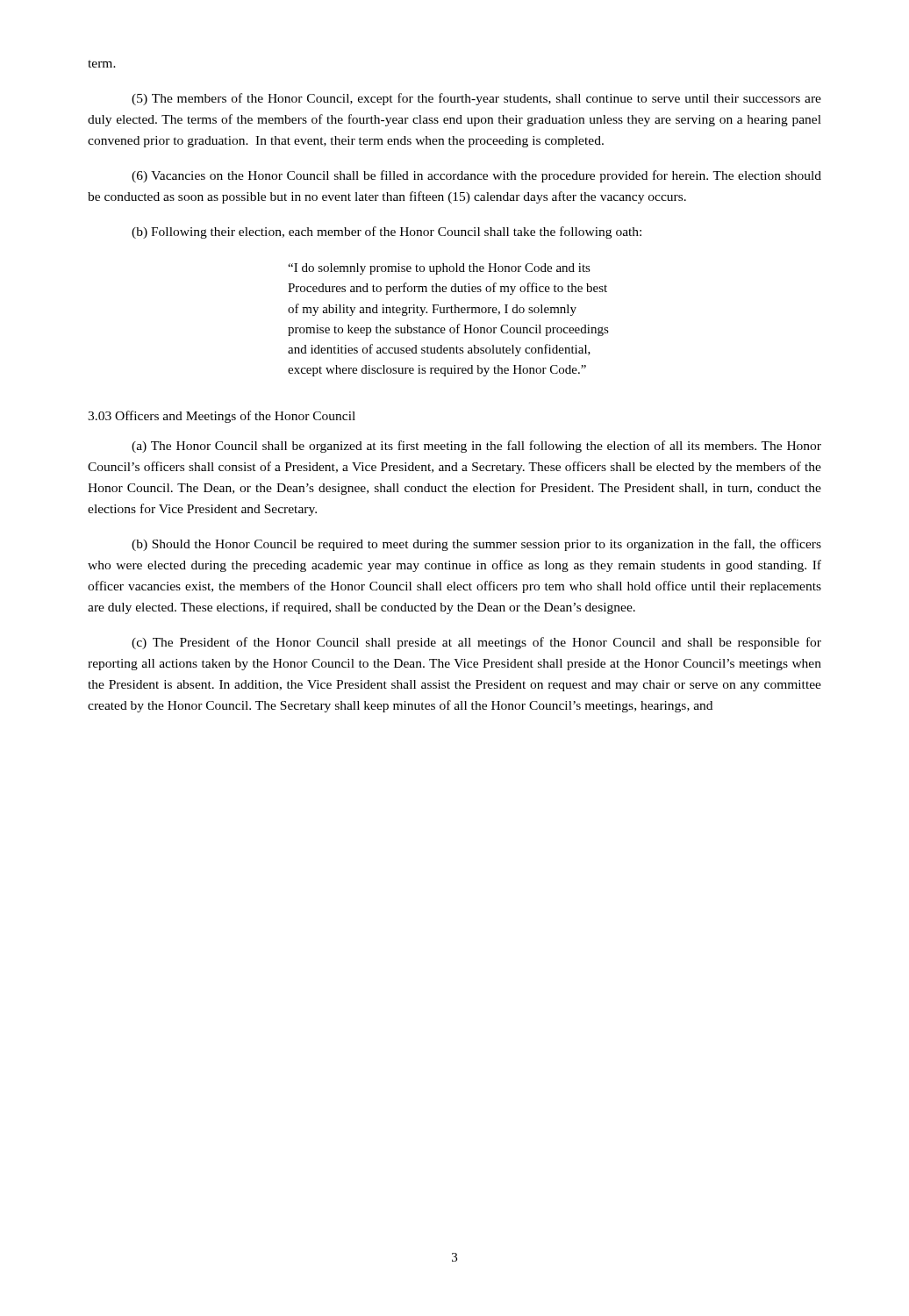
Task: Locate the text block starting "“I do solemnly promise"
Action: 448,319
